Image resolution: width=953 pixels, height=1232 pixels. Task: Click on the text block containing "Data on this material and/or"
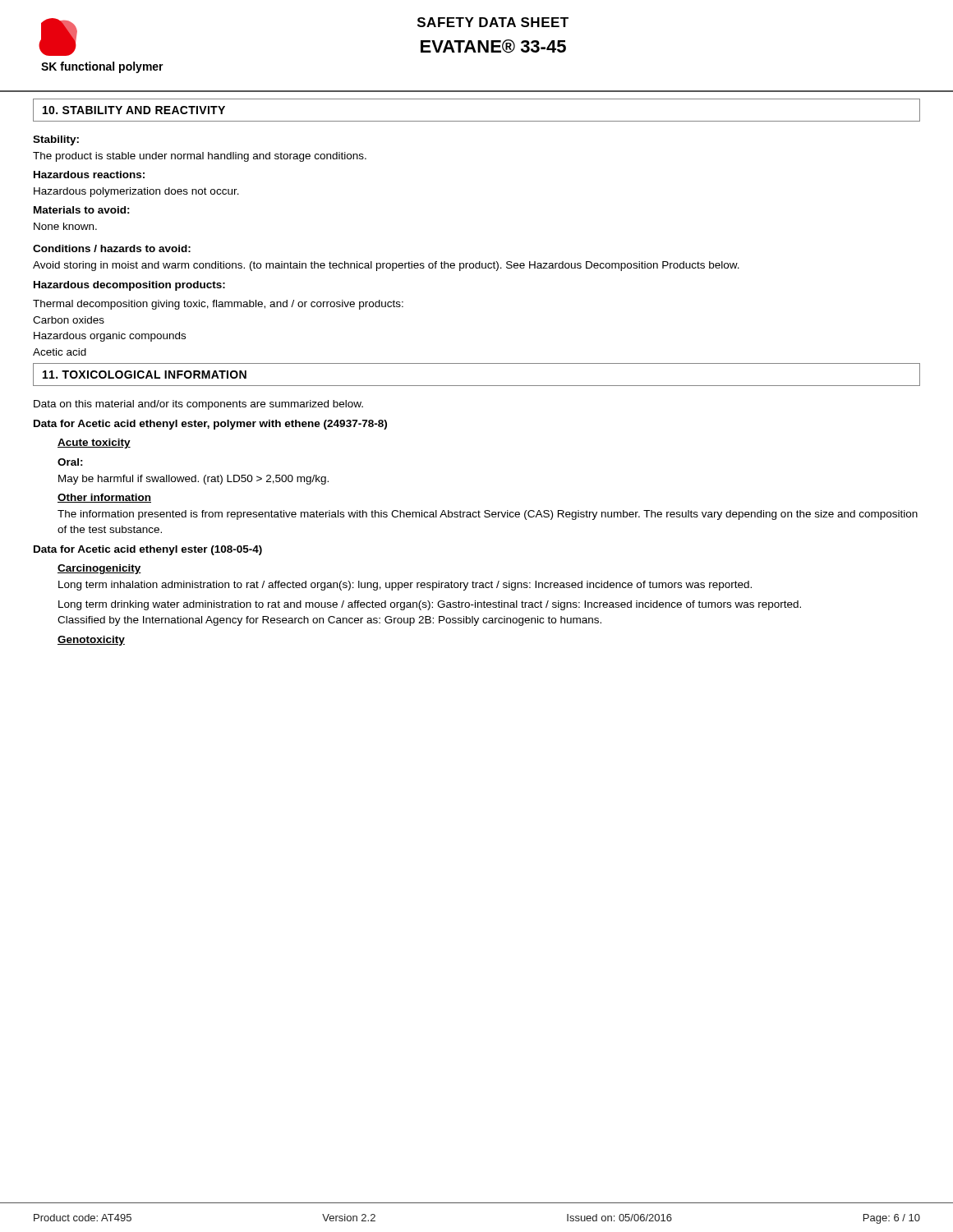198,405
